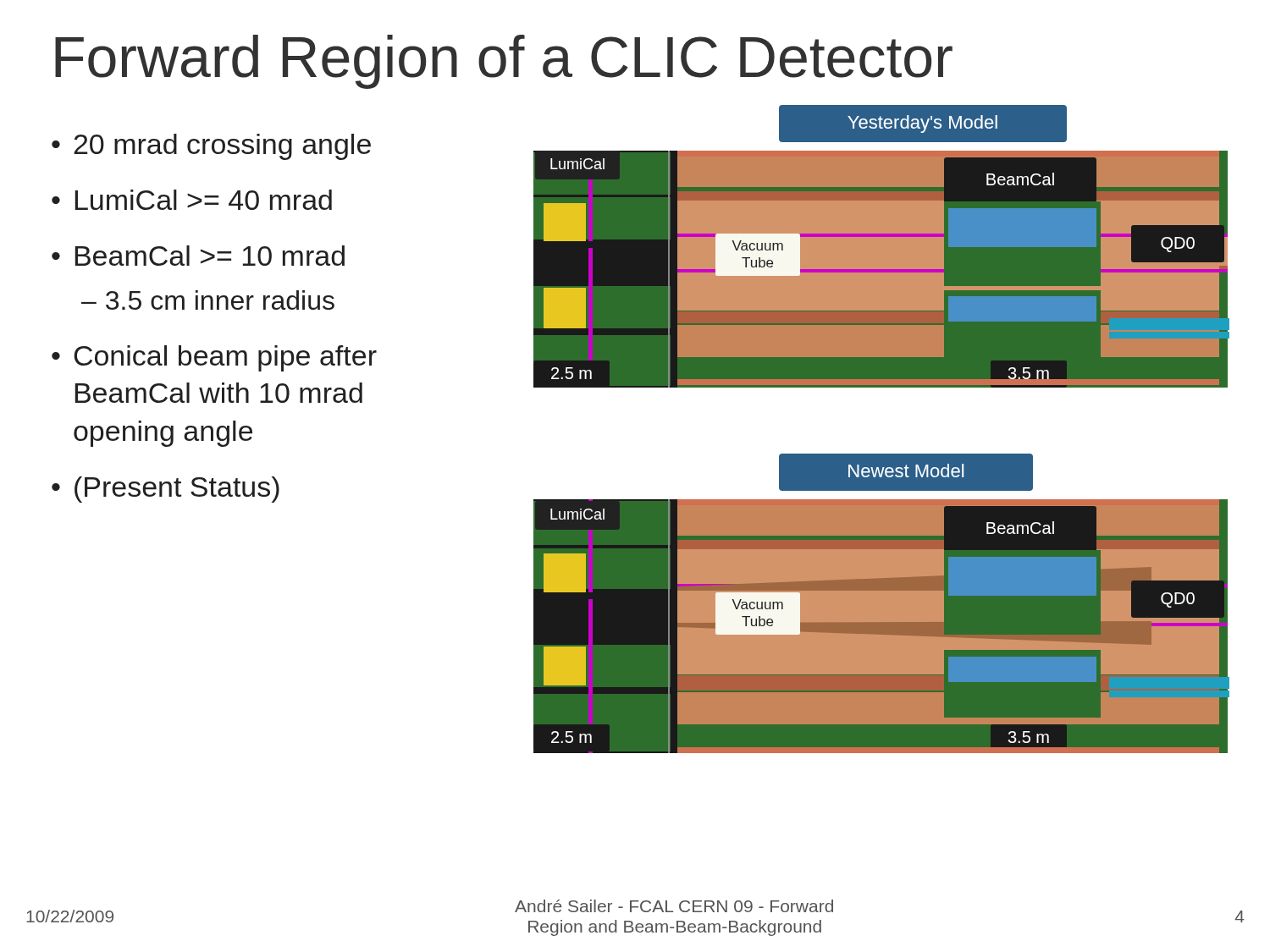The width and height of the screenshot is (1270, 952).
Task: Click on the element starting "Forward Region of a CLIC Detector"
Action: click(502, 57)
